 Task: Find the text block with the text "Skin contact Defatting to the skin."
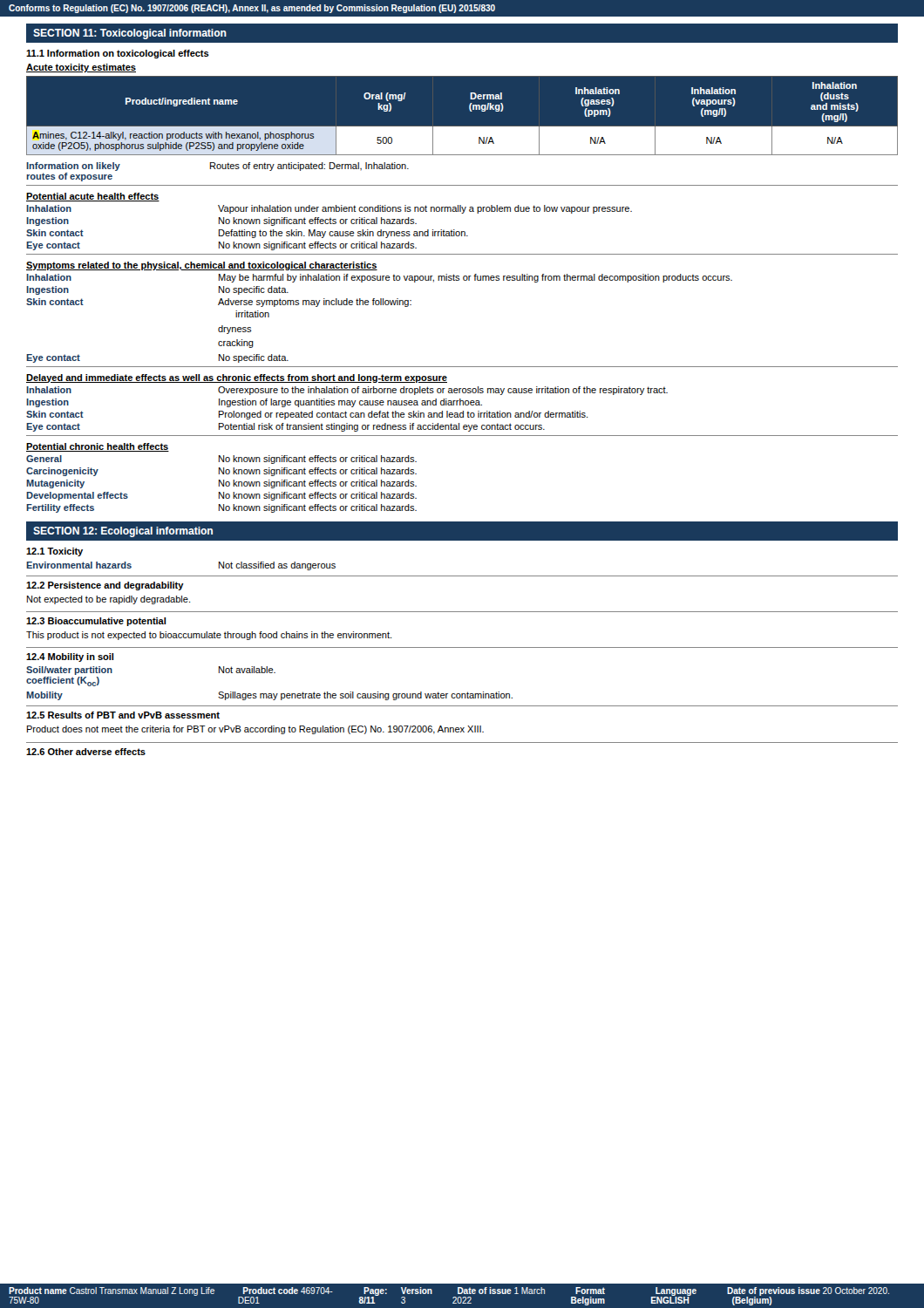pos(462,233)
